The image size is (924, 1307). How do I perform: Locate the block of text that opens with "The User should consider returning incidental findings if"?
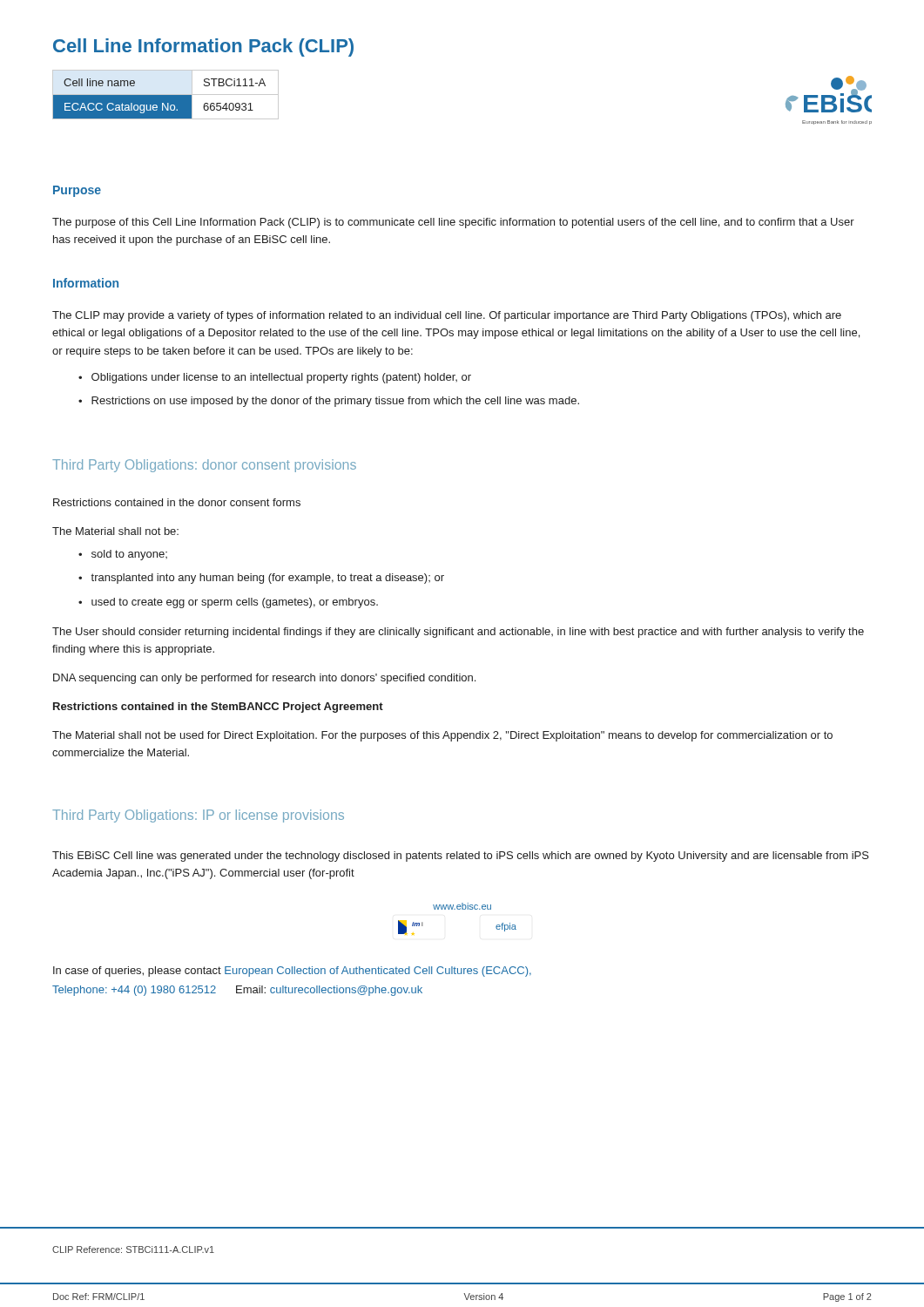click(x=462, y=640)
